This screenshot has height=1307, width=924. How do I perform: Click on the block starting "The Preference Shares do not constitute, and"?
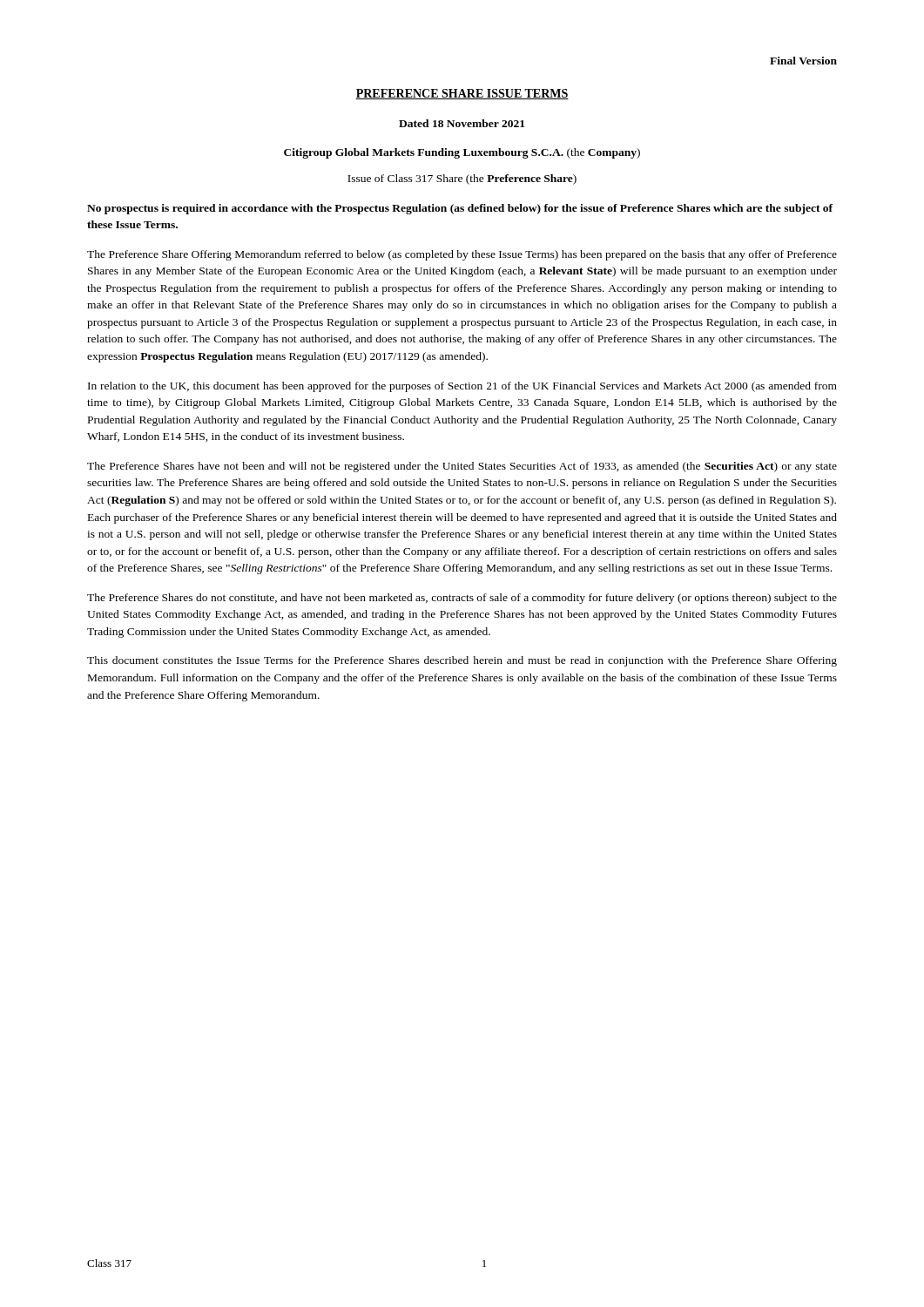(x=462, y=614)
